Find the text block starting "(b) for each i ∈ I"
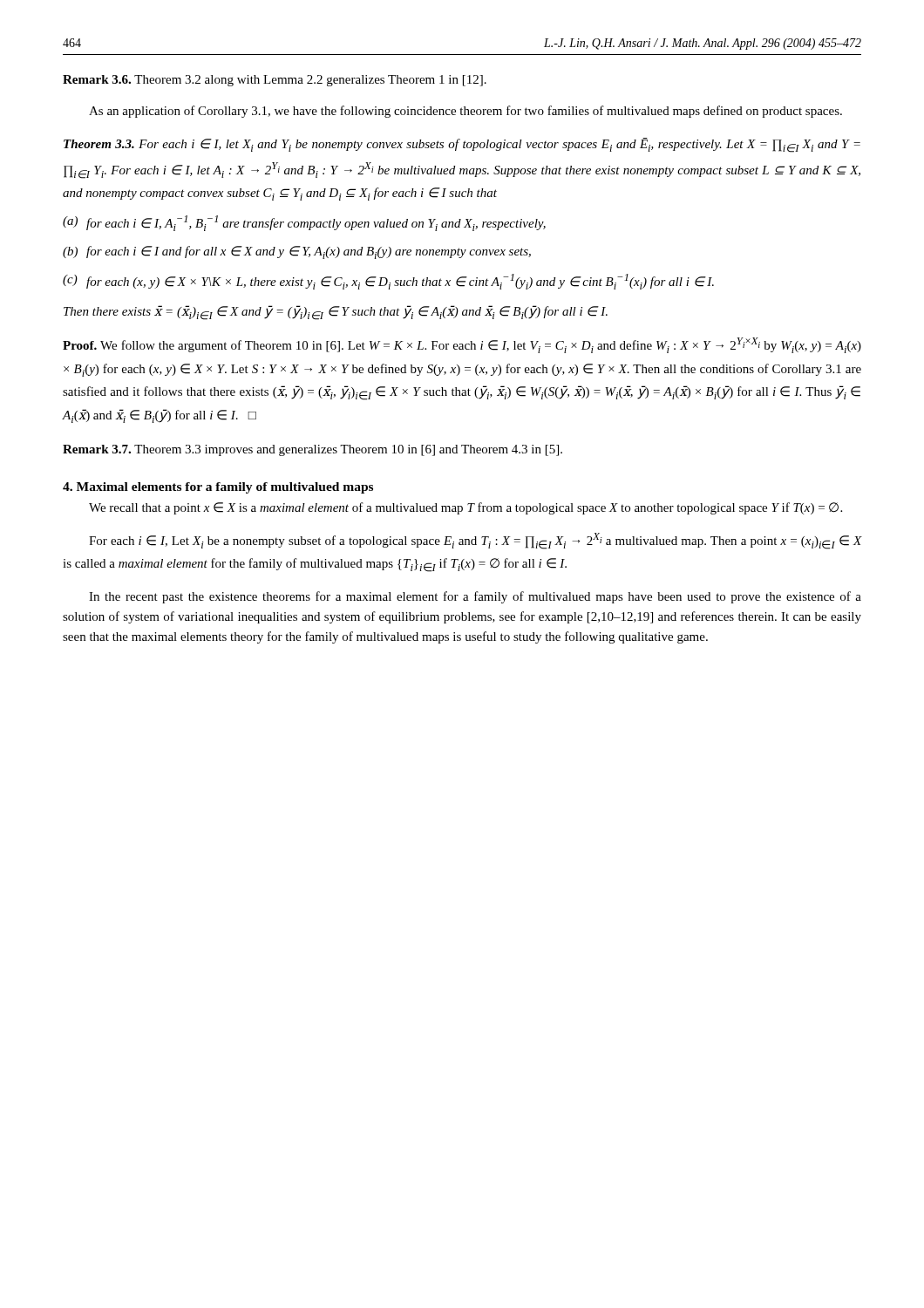 474,253
